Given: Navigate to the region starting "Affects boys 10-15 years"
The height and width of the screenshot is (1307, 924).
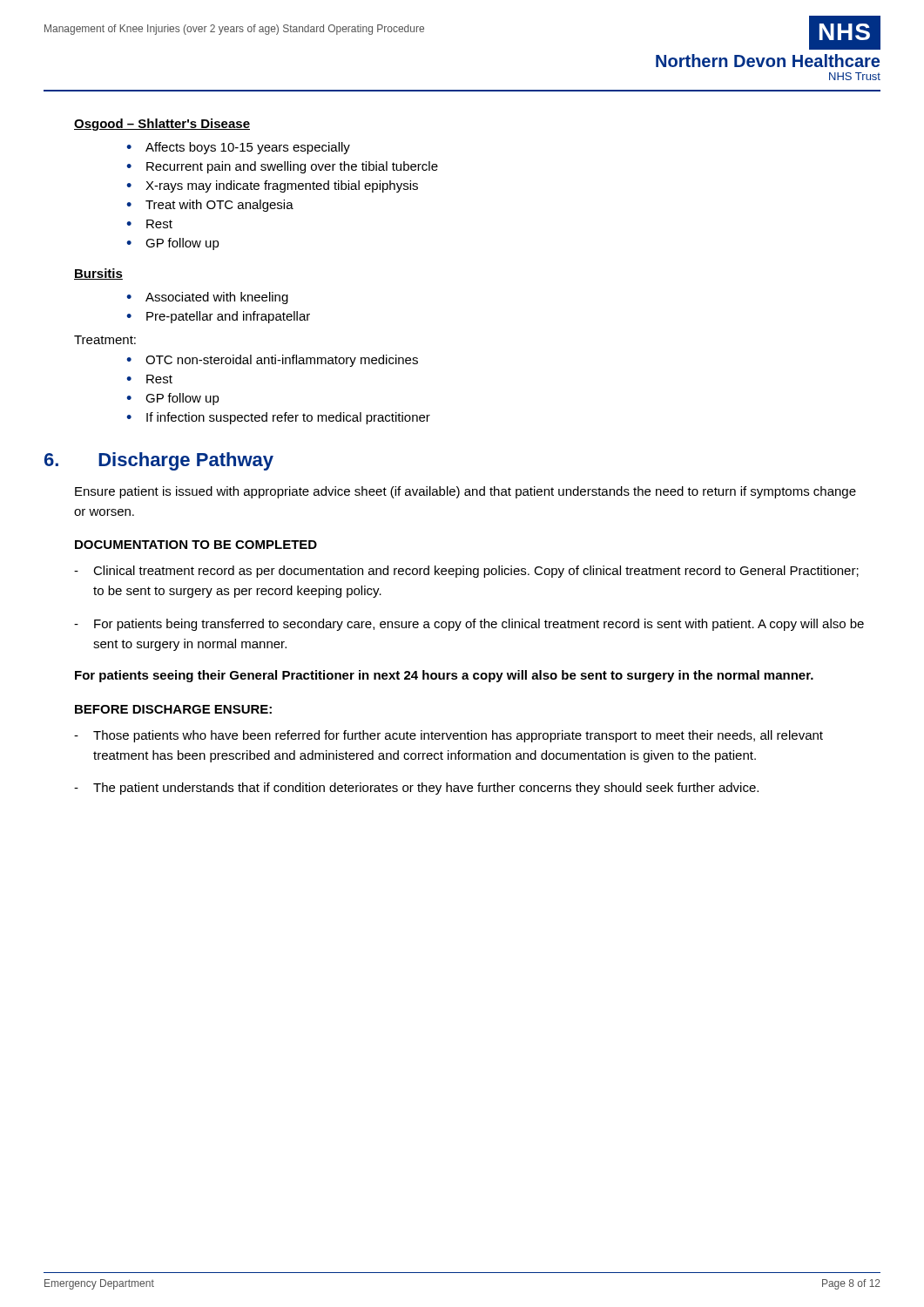Looking at the screenshot, I should (248, 147).
